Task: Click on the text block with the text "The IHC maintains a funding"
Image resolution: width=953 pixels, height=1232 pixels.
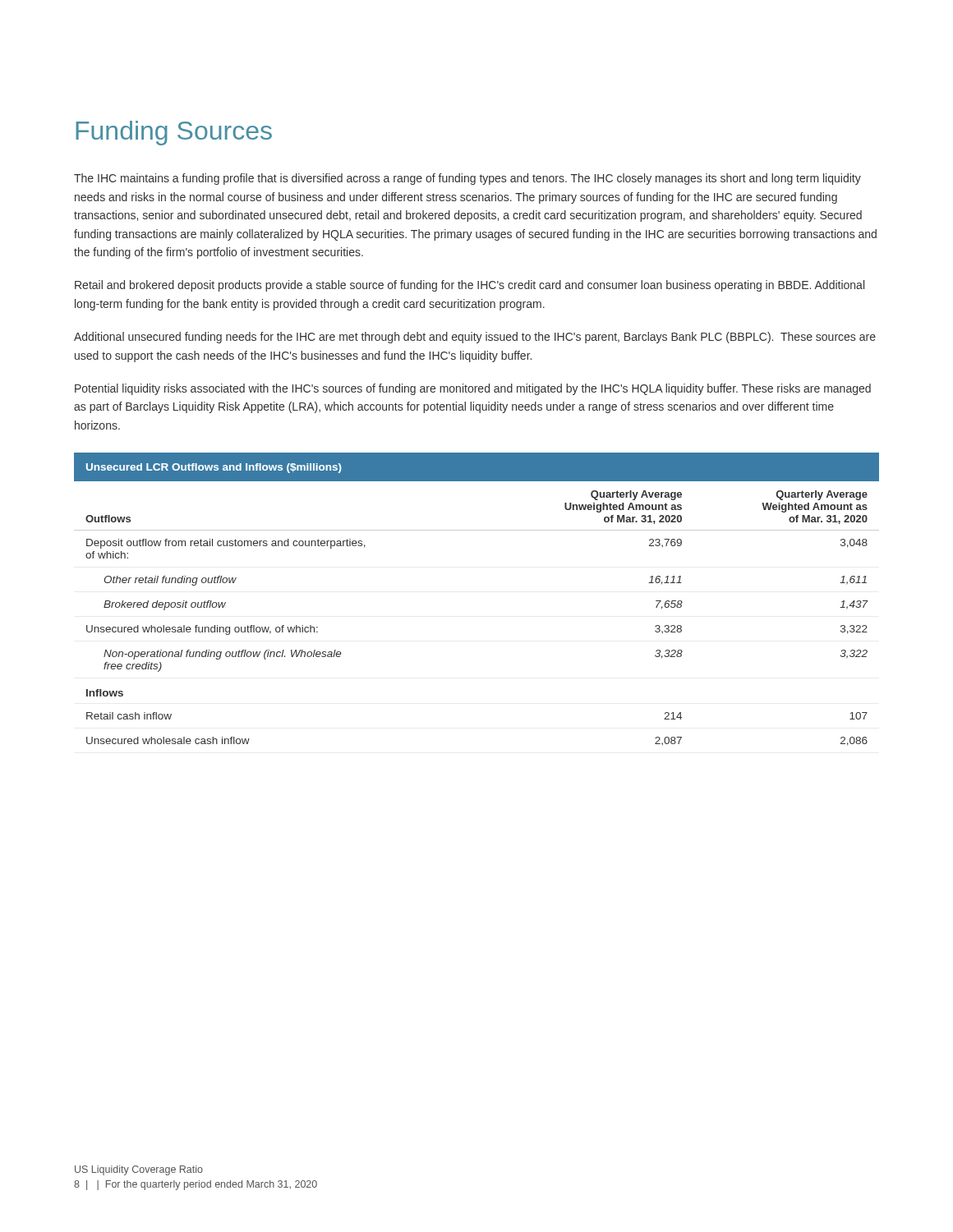Action: (476, 215)
